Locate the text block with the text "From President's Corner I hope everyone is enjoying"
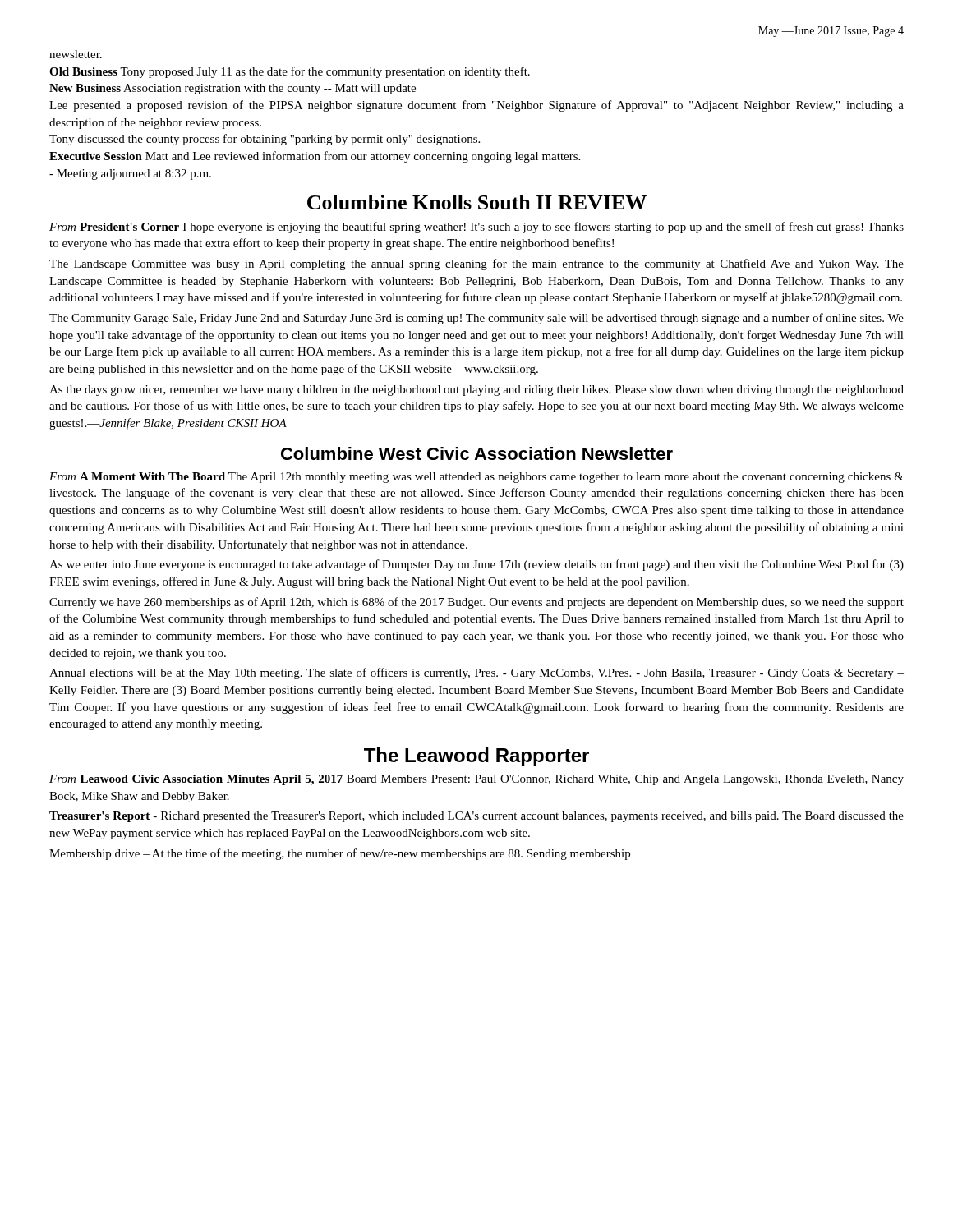Viewport: 953px width, 1232px height. (476, 325)
